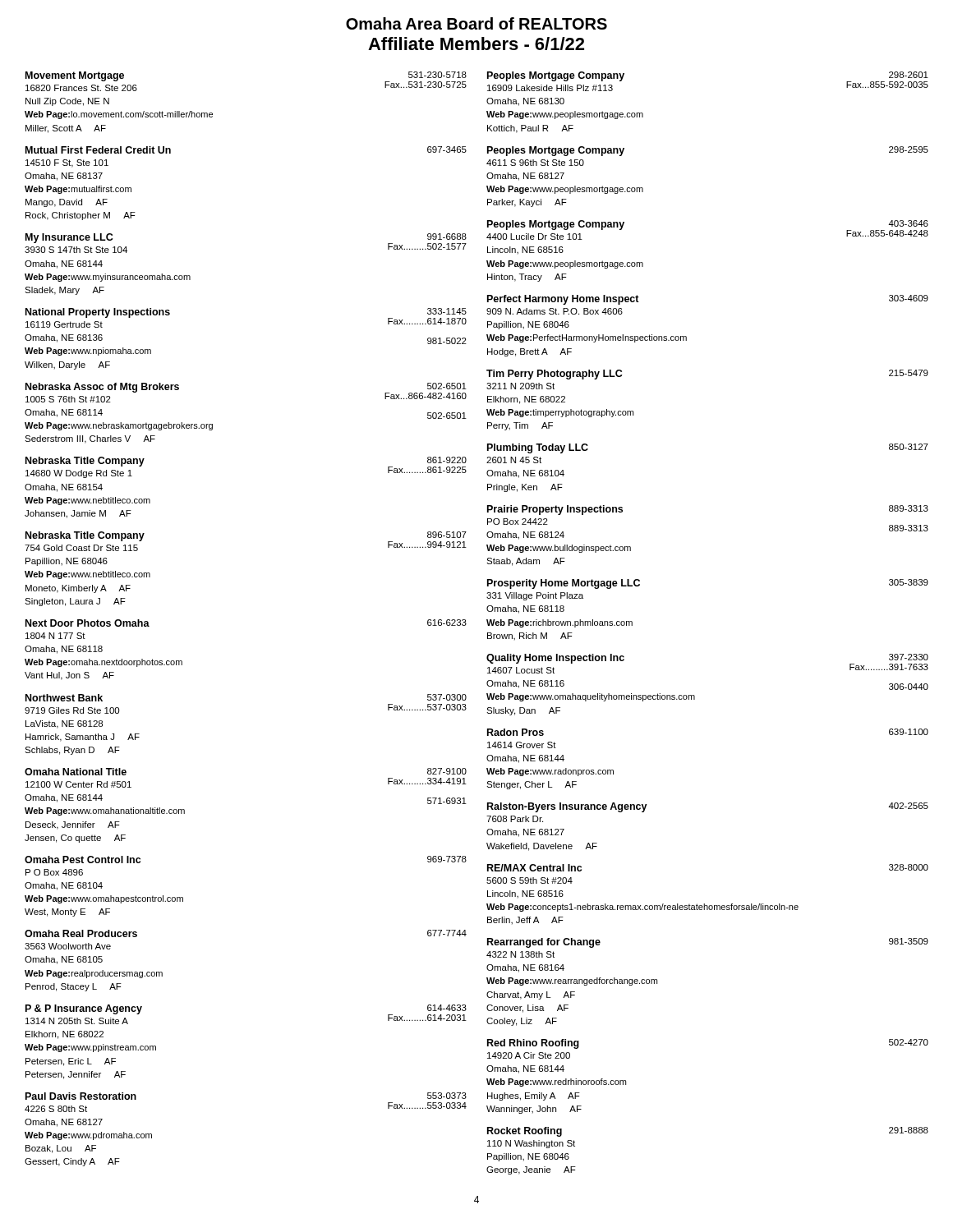The height and width of the screenshot is (1232, 953).
Task: Find the text block containing "Peoples Mortgage Company 16909"
Action: coord(544,78)
